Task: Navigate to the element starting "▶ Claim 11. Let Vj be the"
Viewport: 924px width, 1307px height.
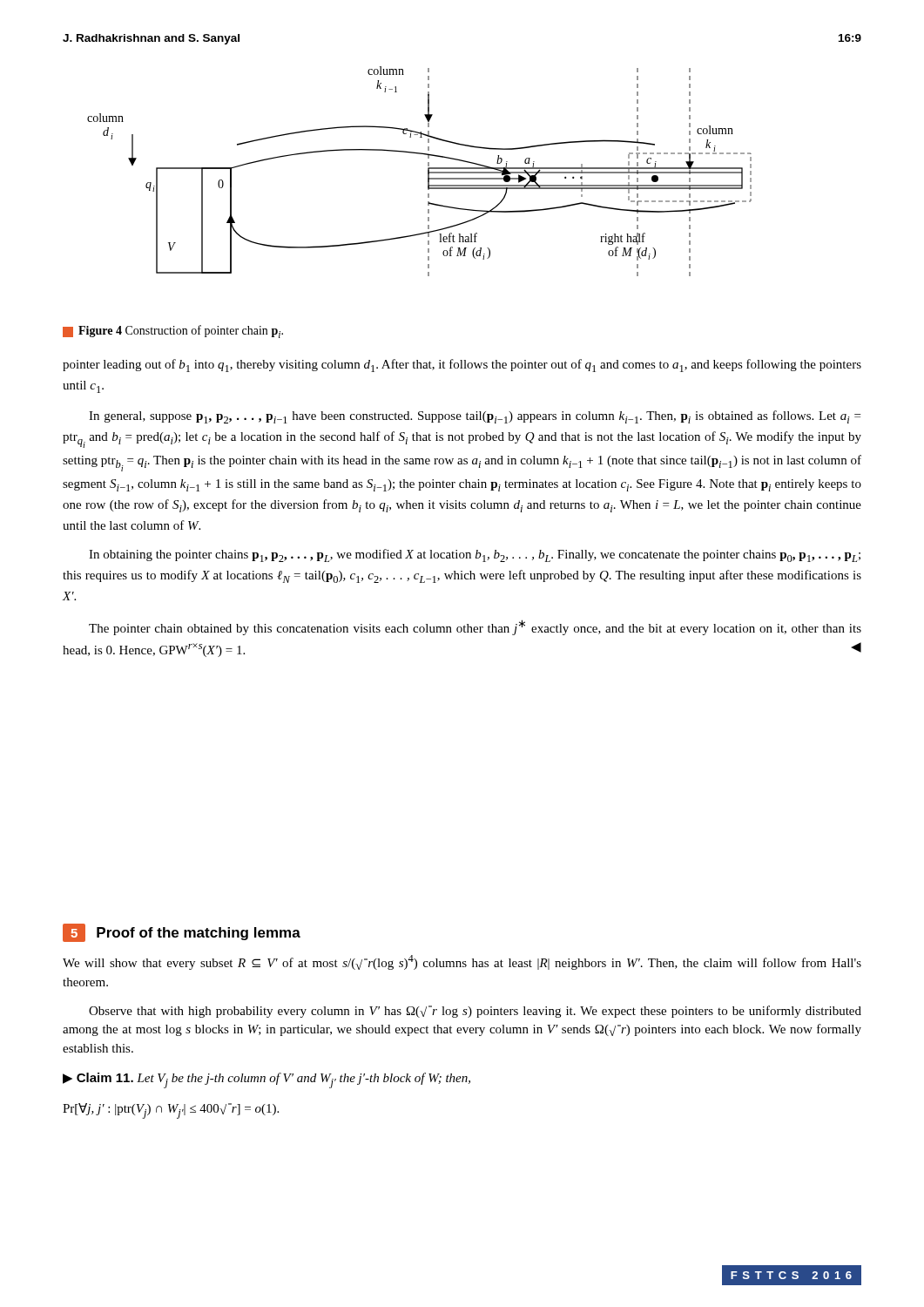Action: tap(266, 1080)
